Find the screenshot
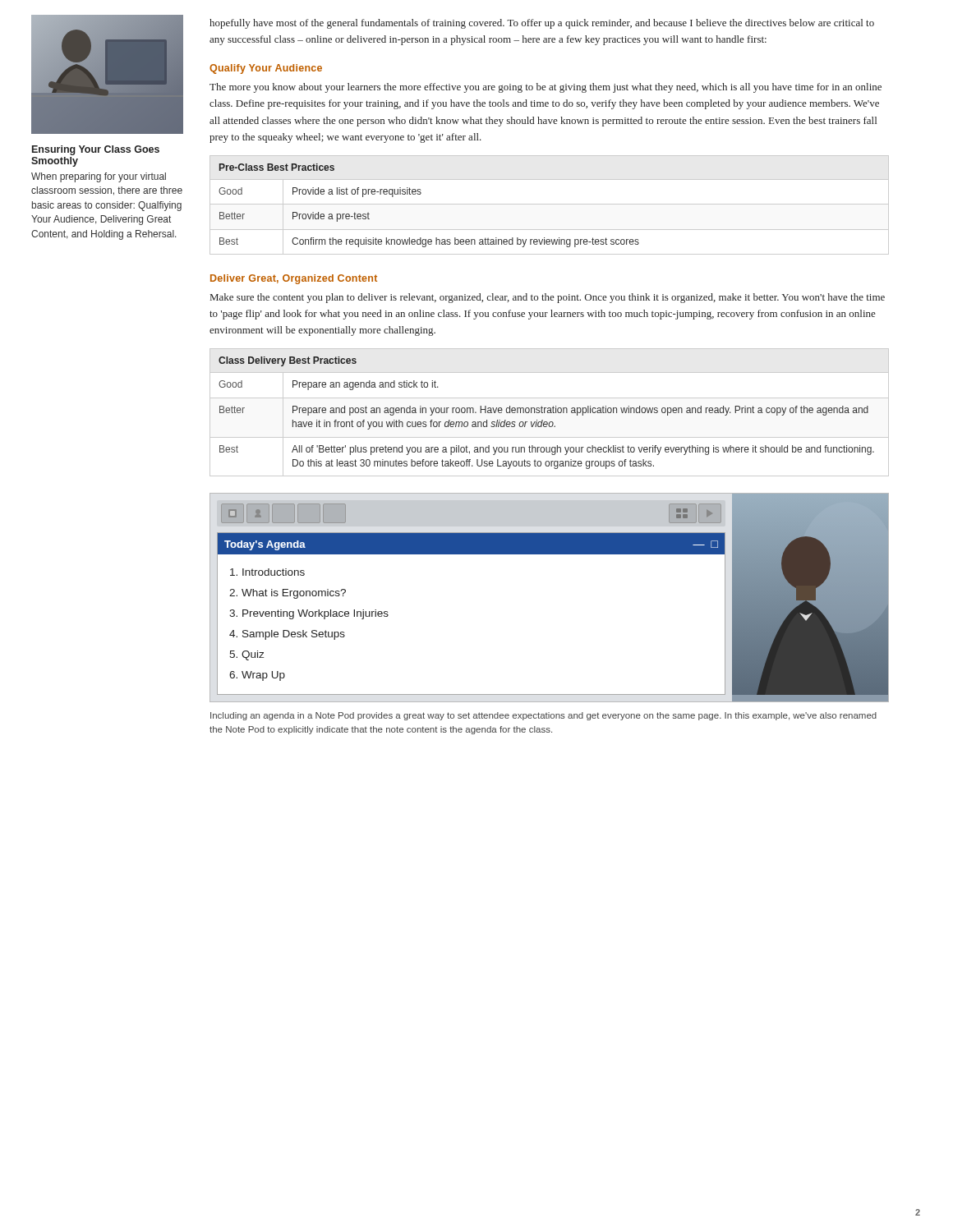Viewport: 953px width, 1232px height. (x=549, y=598)
